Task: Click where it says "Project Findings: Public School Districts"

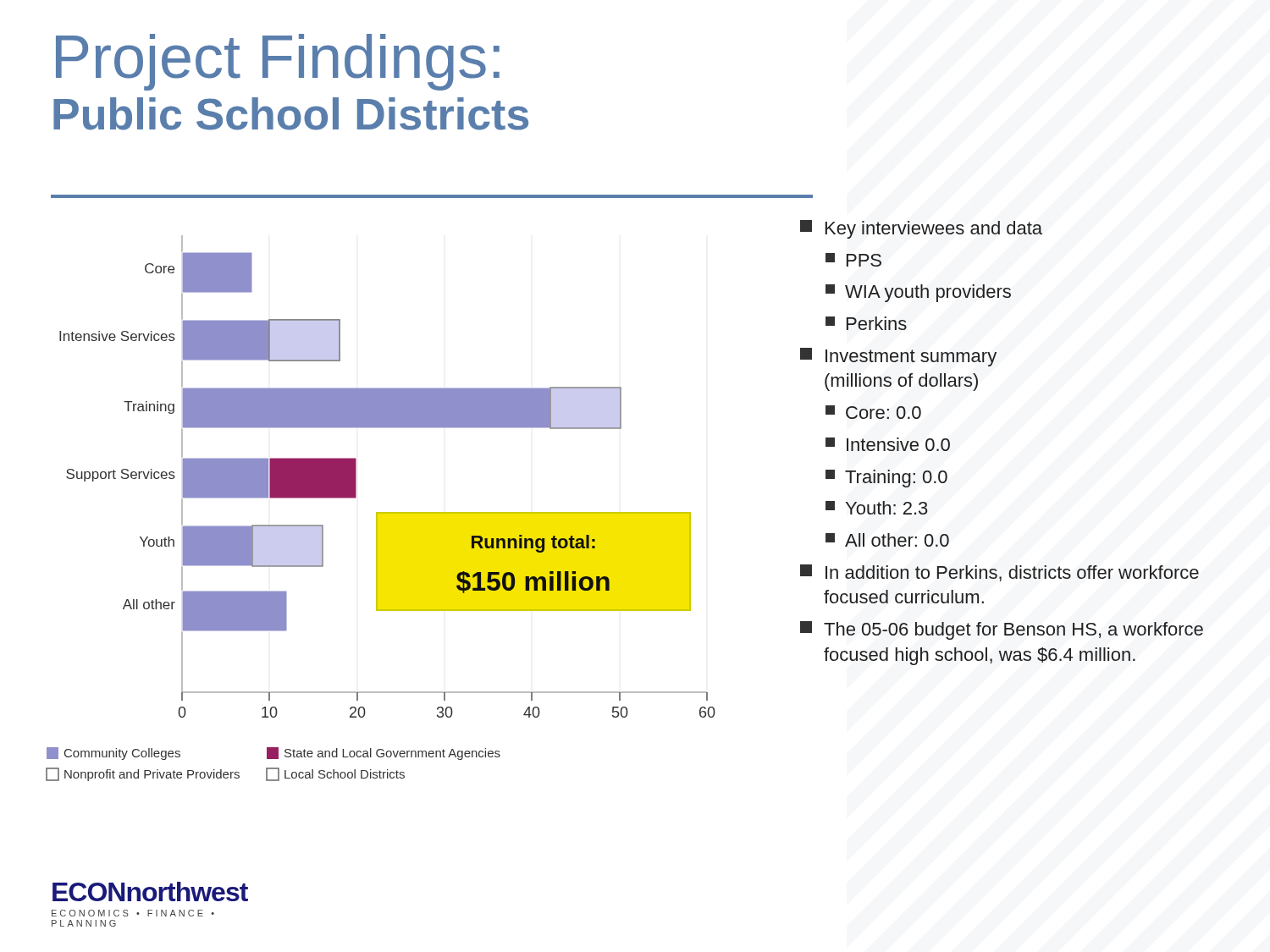Action: coord(423,81)
